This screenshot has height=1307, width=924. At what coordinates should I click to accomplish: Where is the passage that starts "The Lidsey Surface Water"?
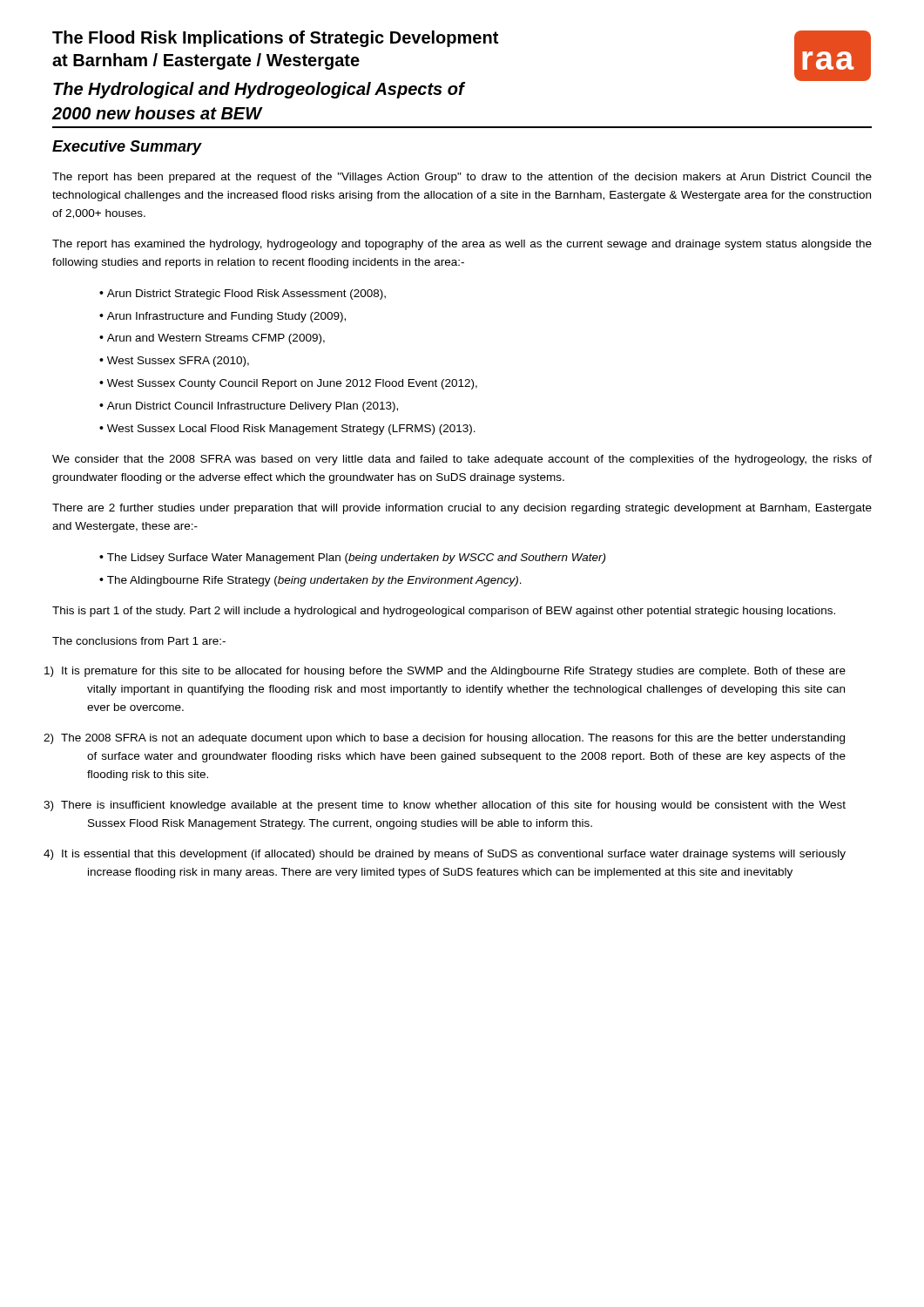point(479,557)
